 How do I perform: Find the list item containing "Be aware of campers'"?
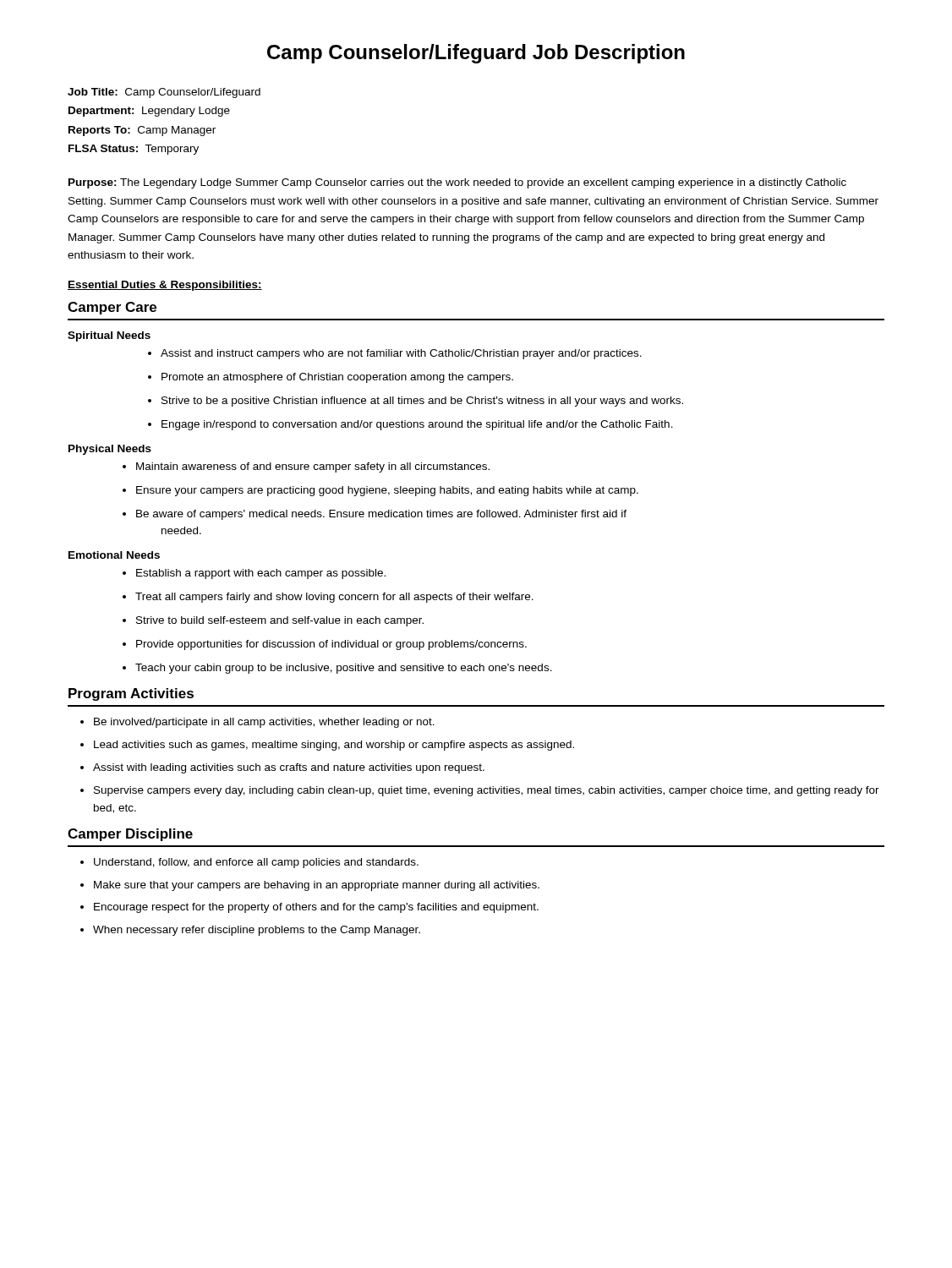476,523
